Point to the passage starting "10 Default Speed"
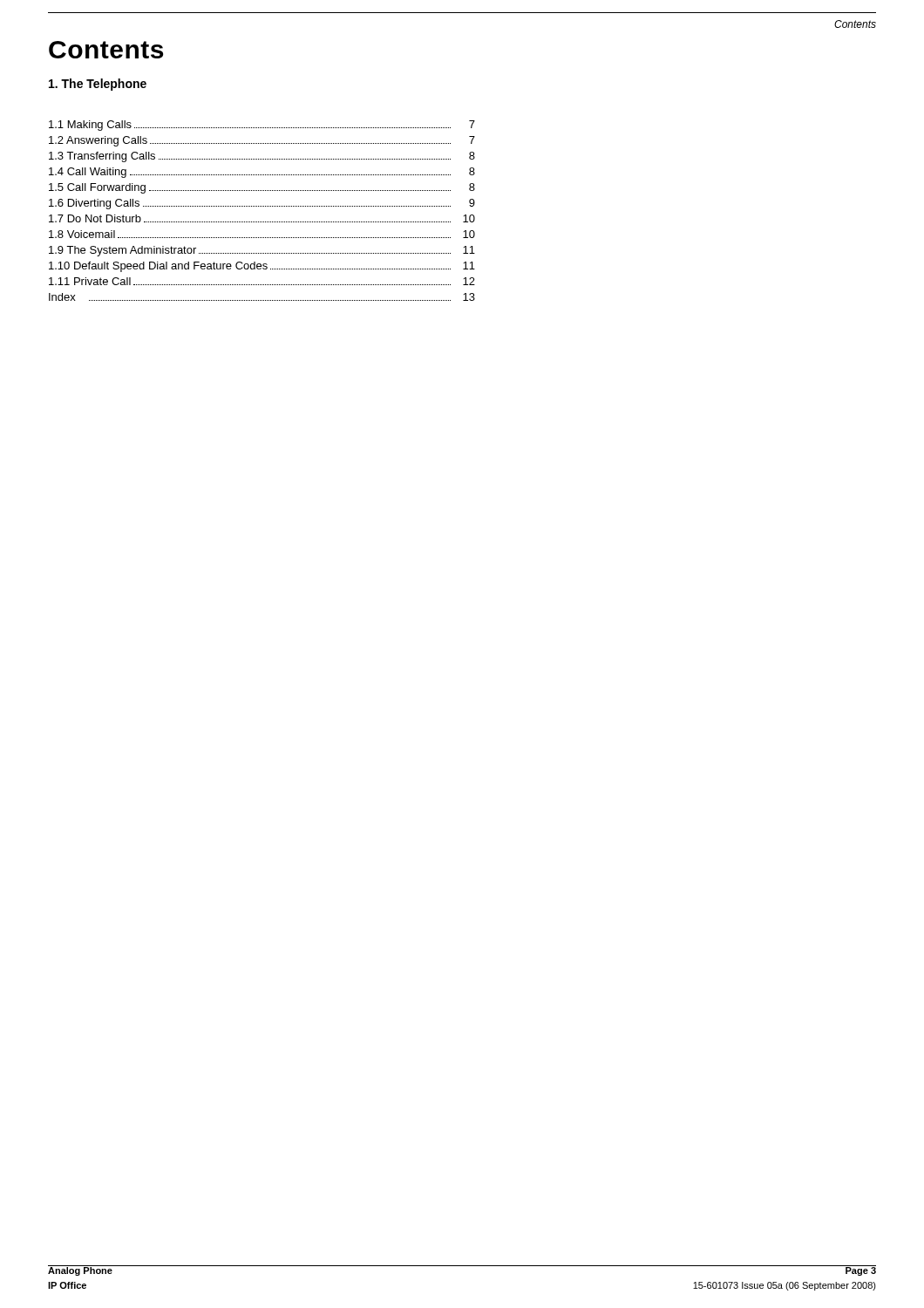This screenshot has width=924, height=1308. pos(262,266)
